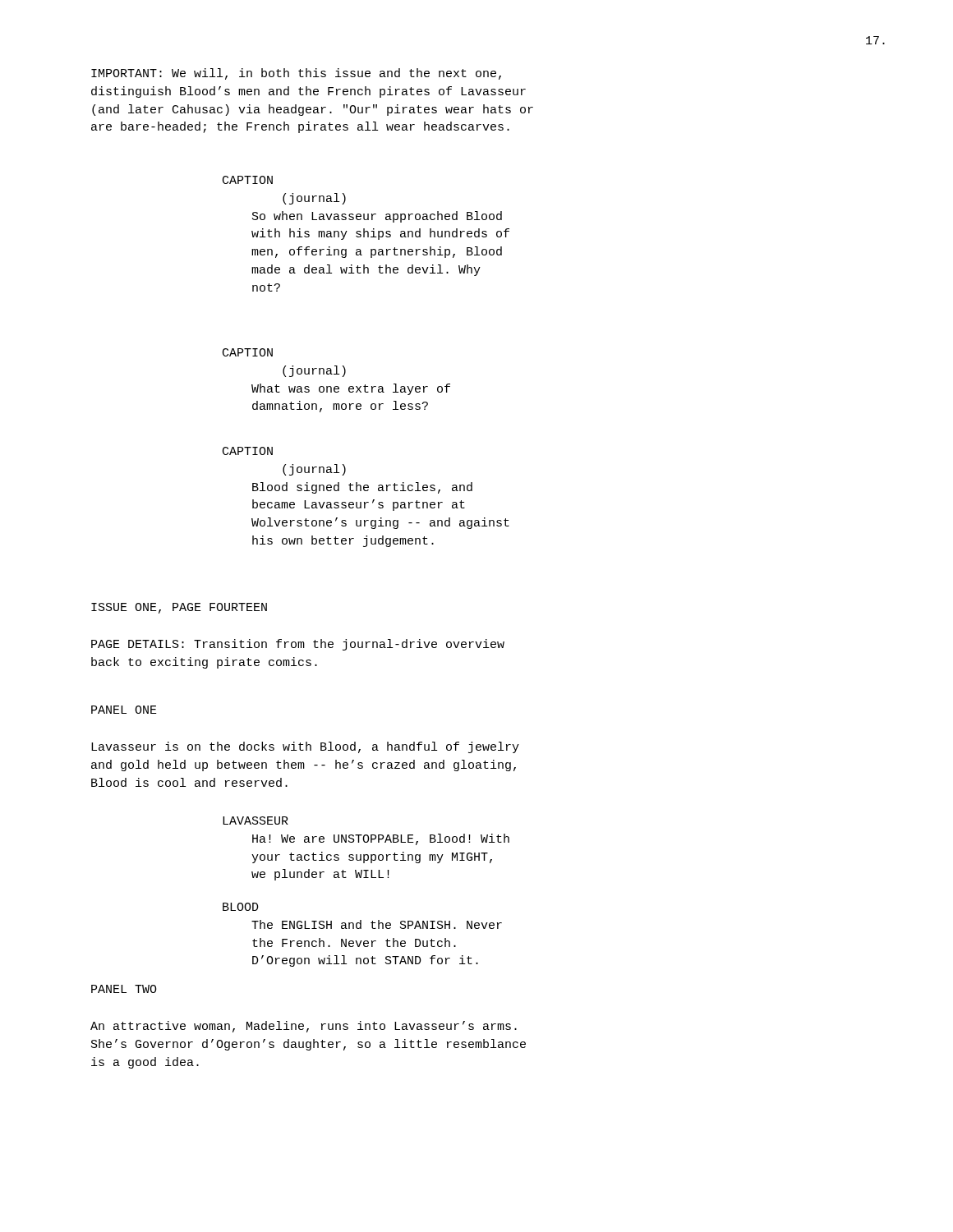
Task: Click the passage that begins "BLOOD The ENGLISH and the SPANISH."
Action: pos(362,935)
